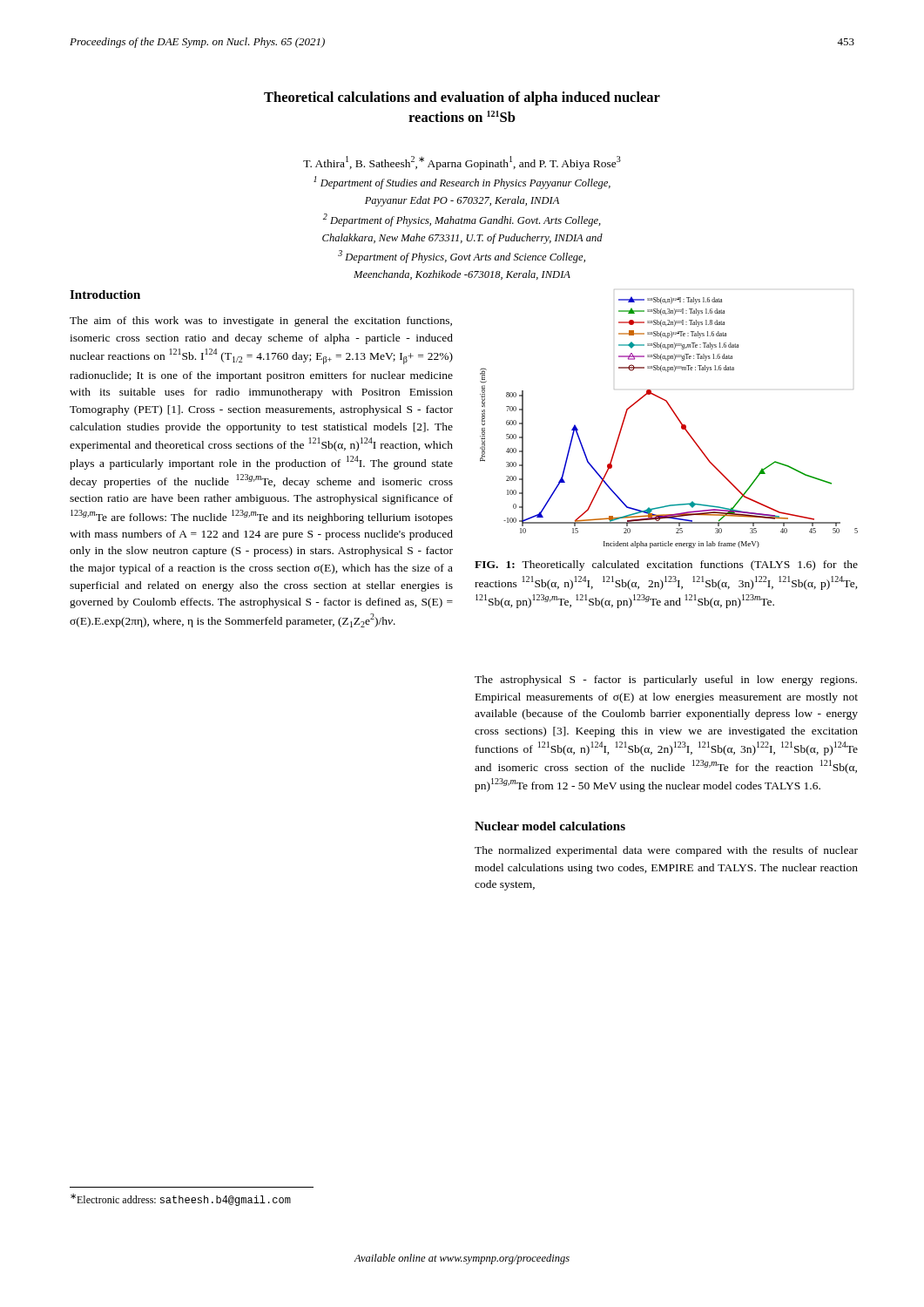Click on the block starting "The astrophysical S"
Screen dimensions: 1307x924
(666, 733)
